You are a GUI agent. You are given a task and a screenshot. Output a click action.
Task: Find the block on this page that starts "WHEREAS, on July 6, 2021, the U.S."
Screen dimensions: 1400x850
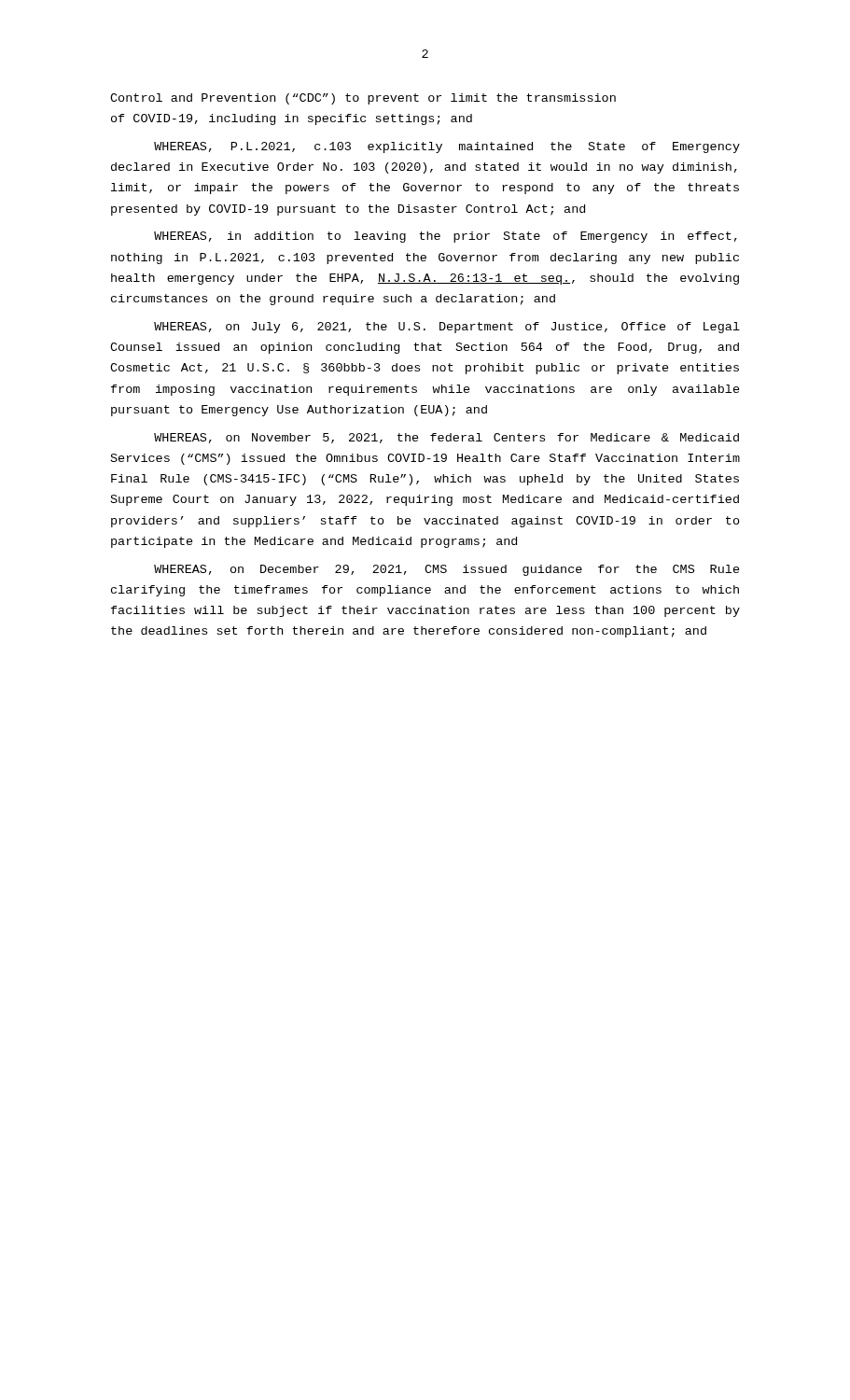coord(425,369)
